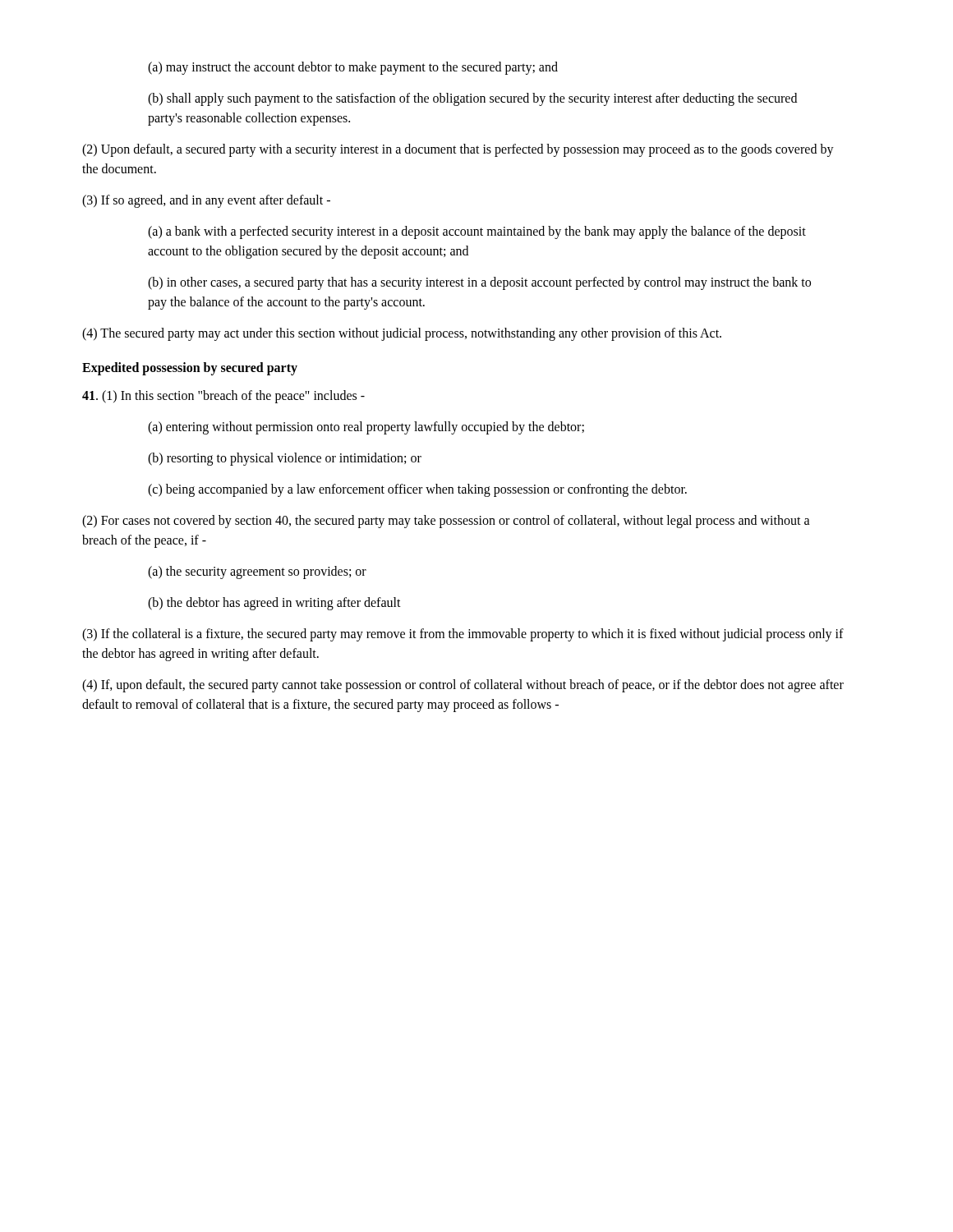Point to the element starting "(b) in other cases, a secured"

click(481, 292)
